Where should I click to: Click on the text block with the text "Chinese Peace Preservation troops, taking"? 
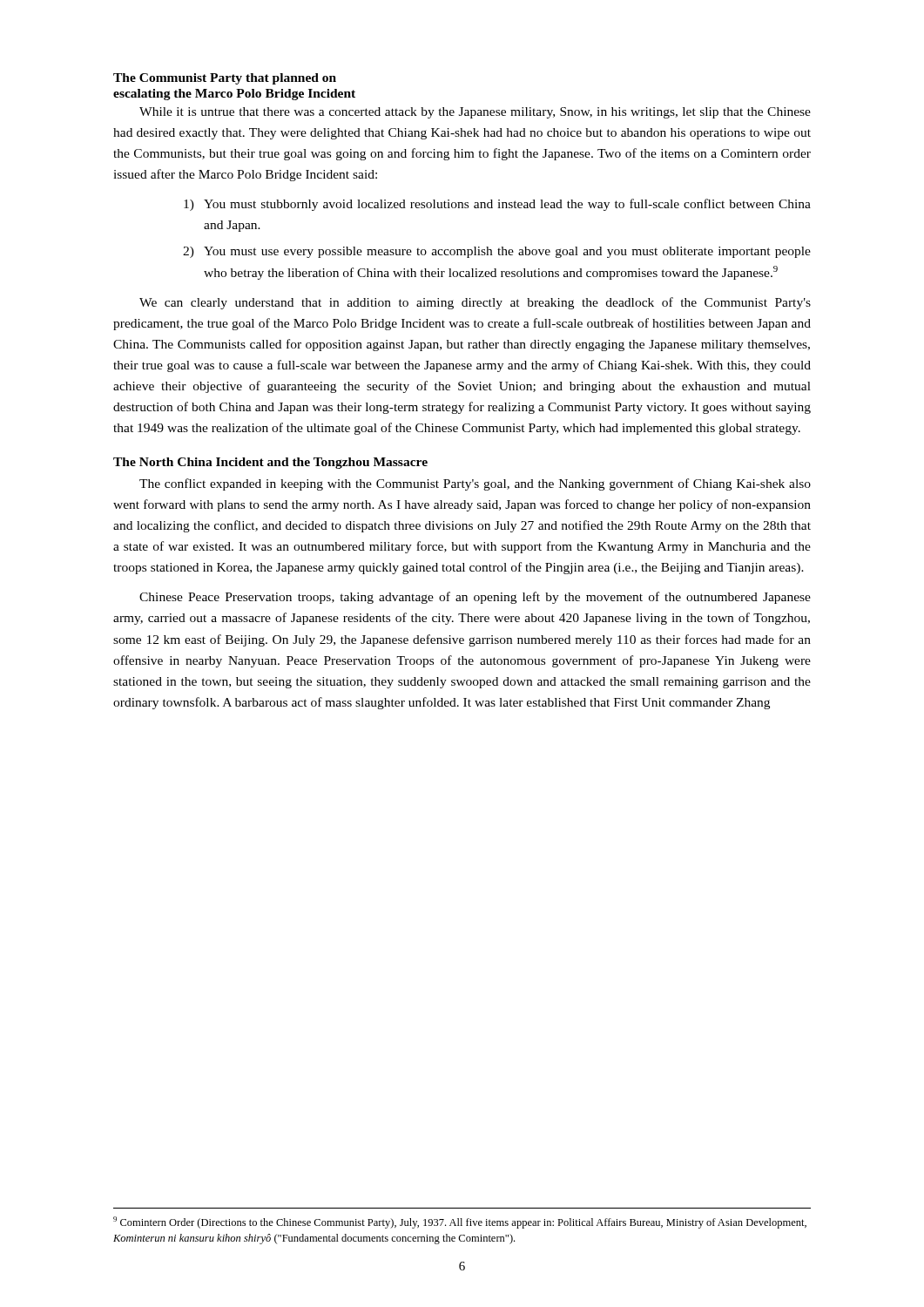click(462, 650)
